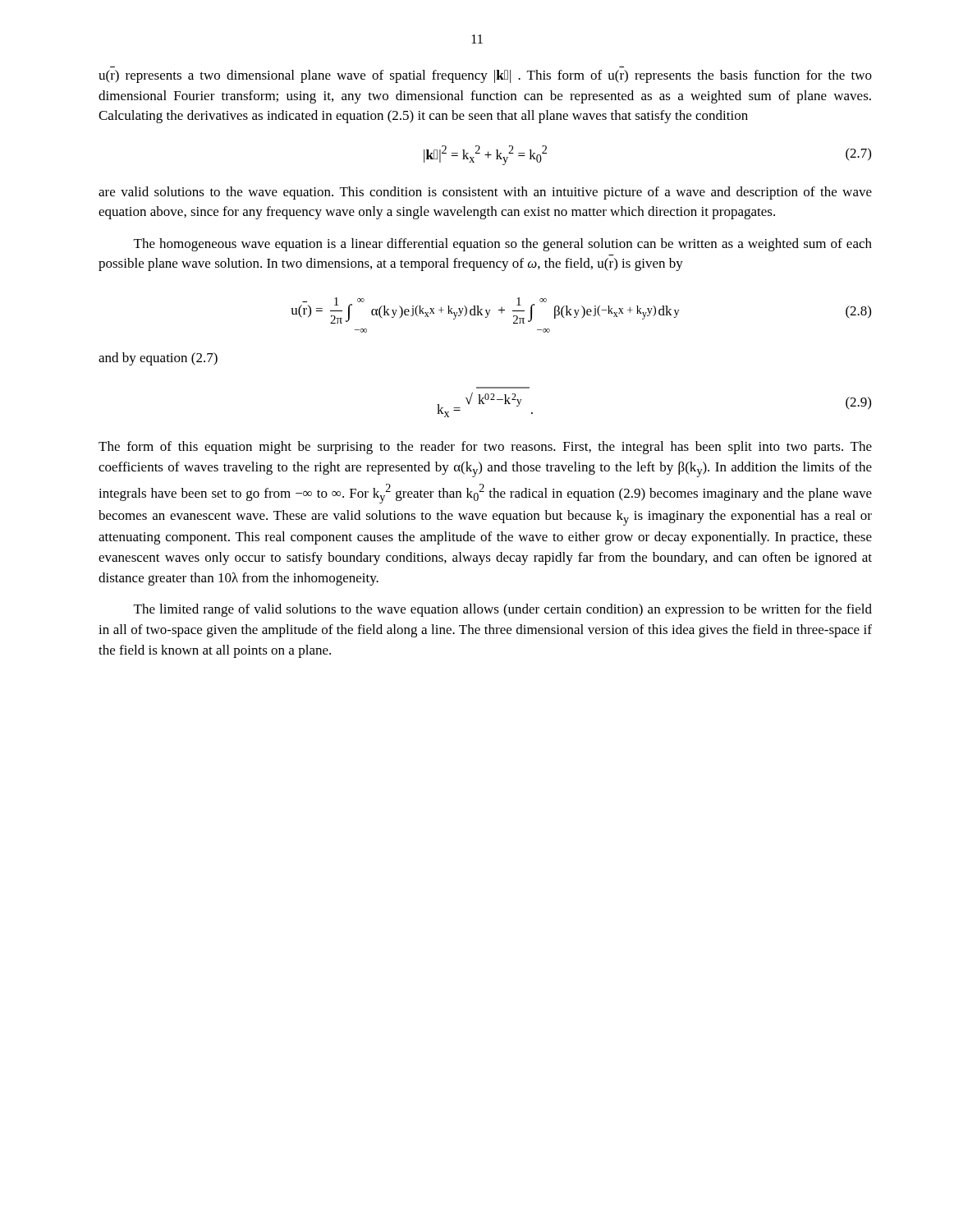Locate the formula that opens with "|k⃗|2 = kx2 + ky2"
954x1232 pixels.
(x=477, y=153)
